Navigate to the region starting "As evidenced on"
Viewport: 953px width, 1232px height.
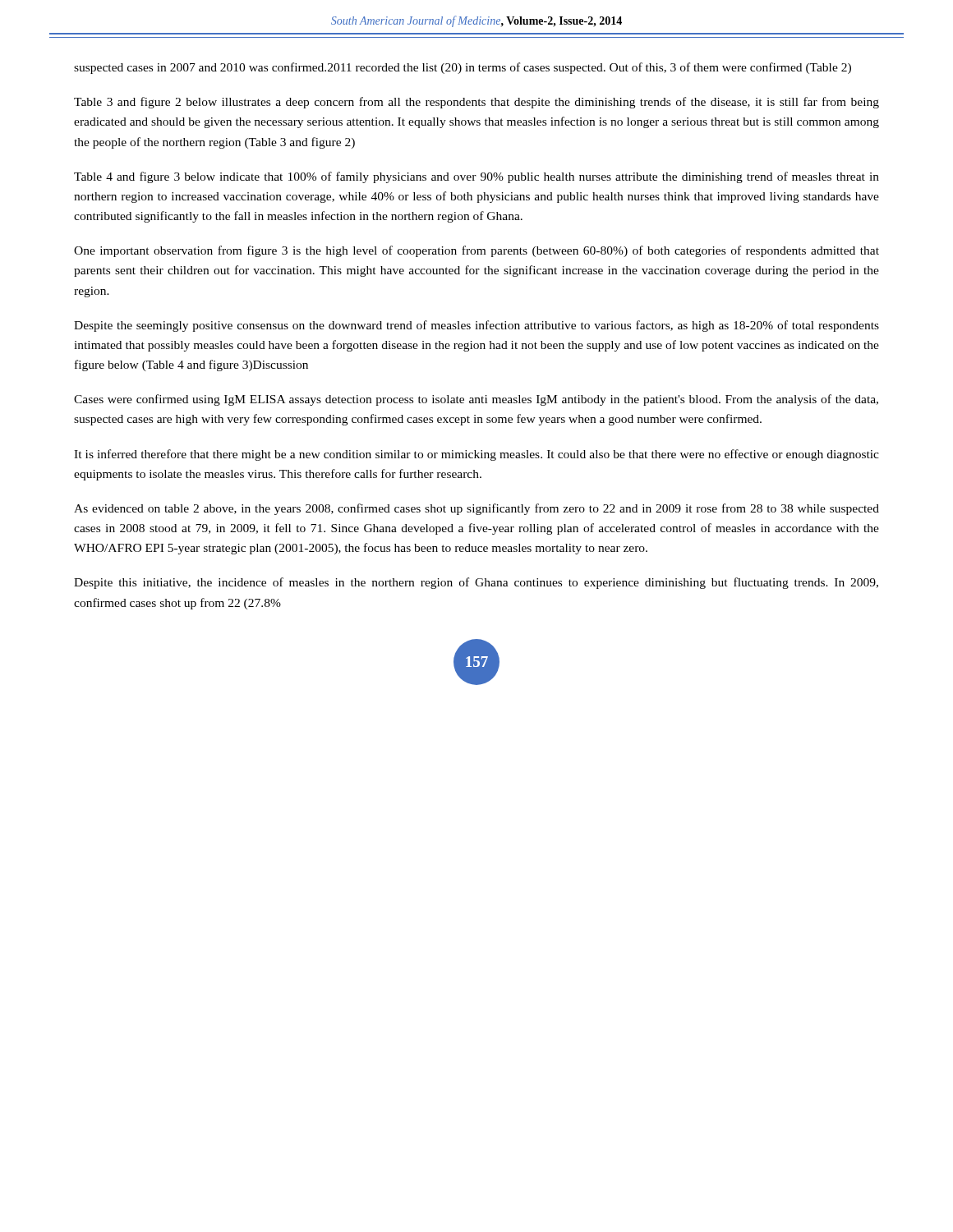pyautogui.click(x=476, y=528)
